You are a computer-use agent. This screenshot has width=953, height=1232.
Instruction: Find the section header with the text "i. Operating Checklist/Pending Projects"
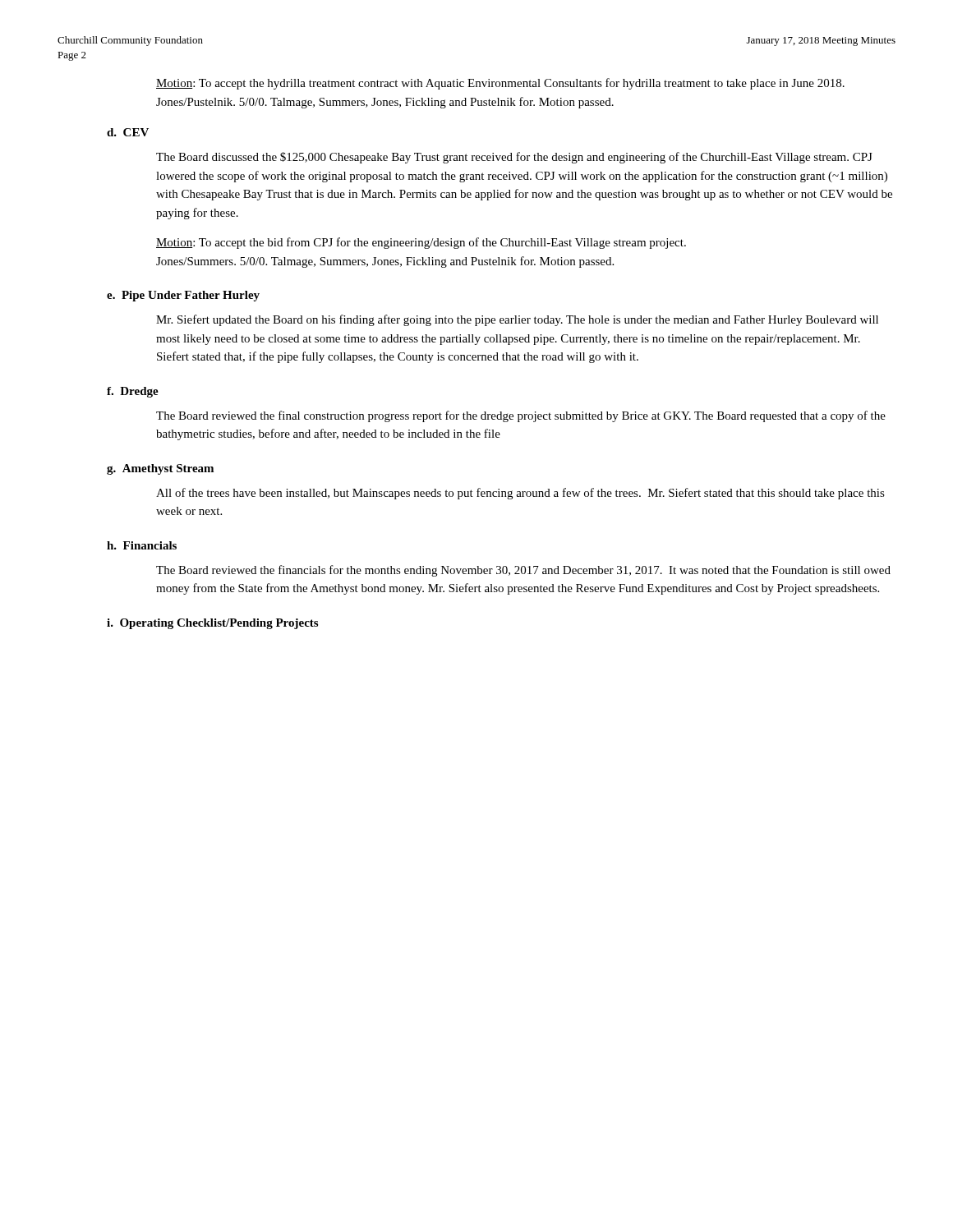point(213,622)
